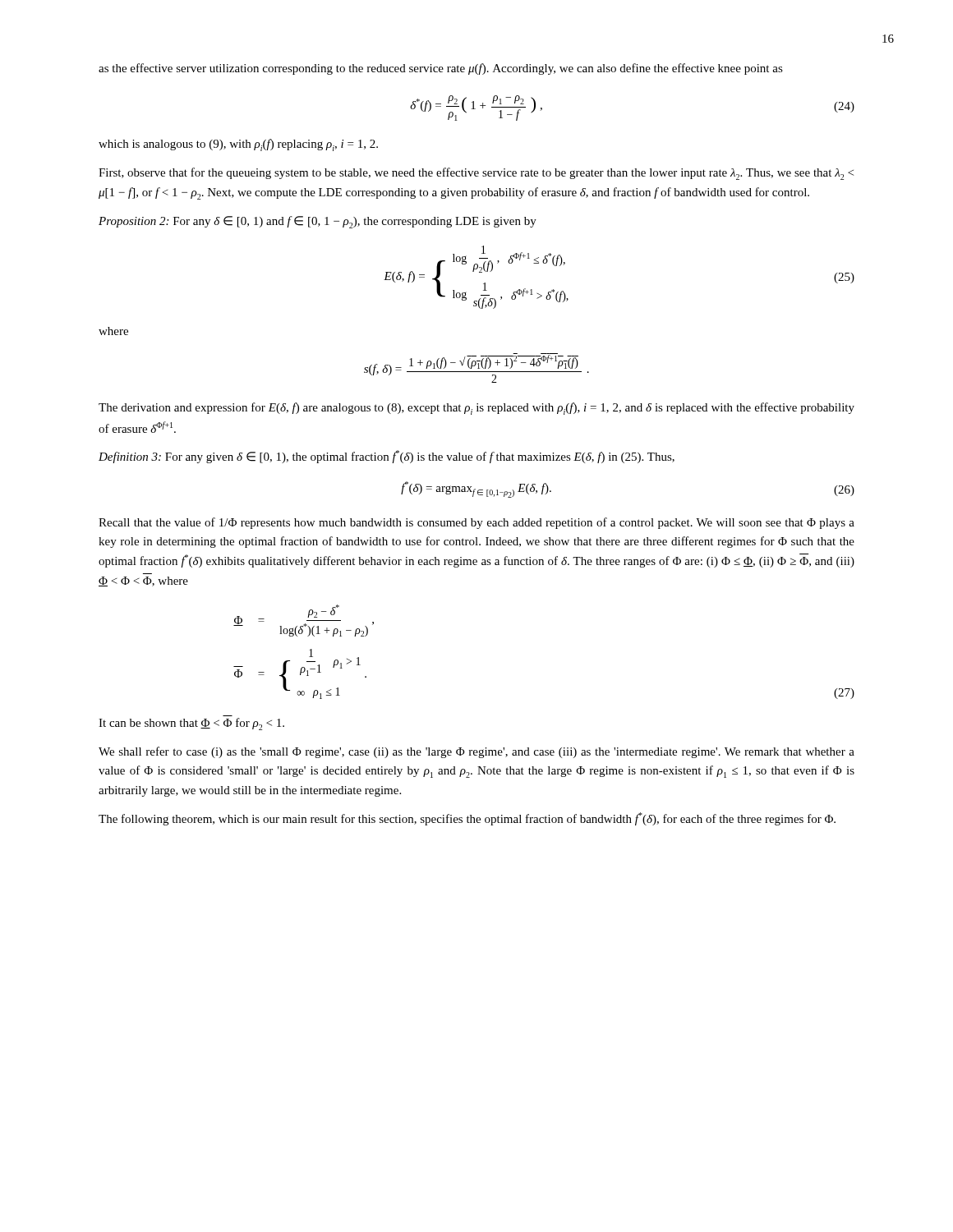Find the passage starting "which is analogous"

238,145
